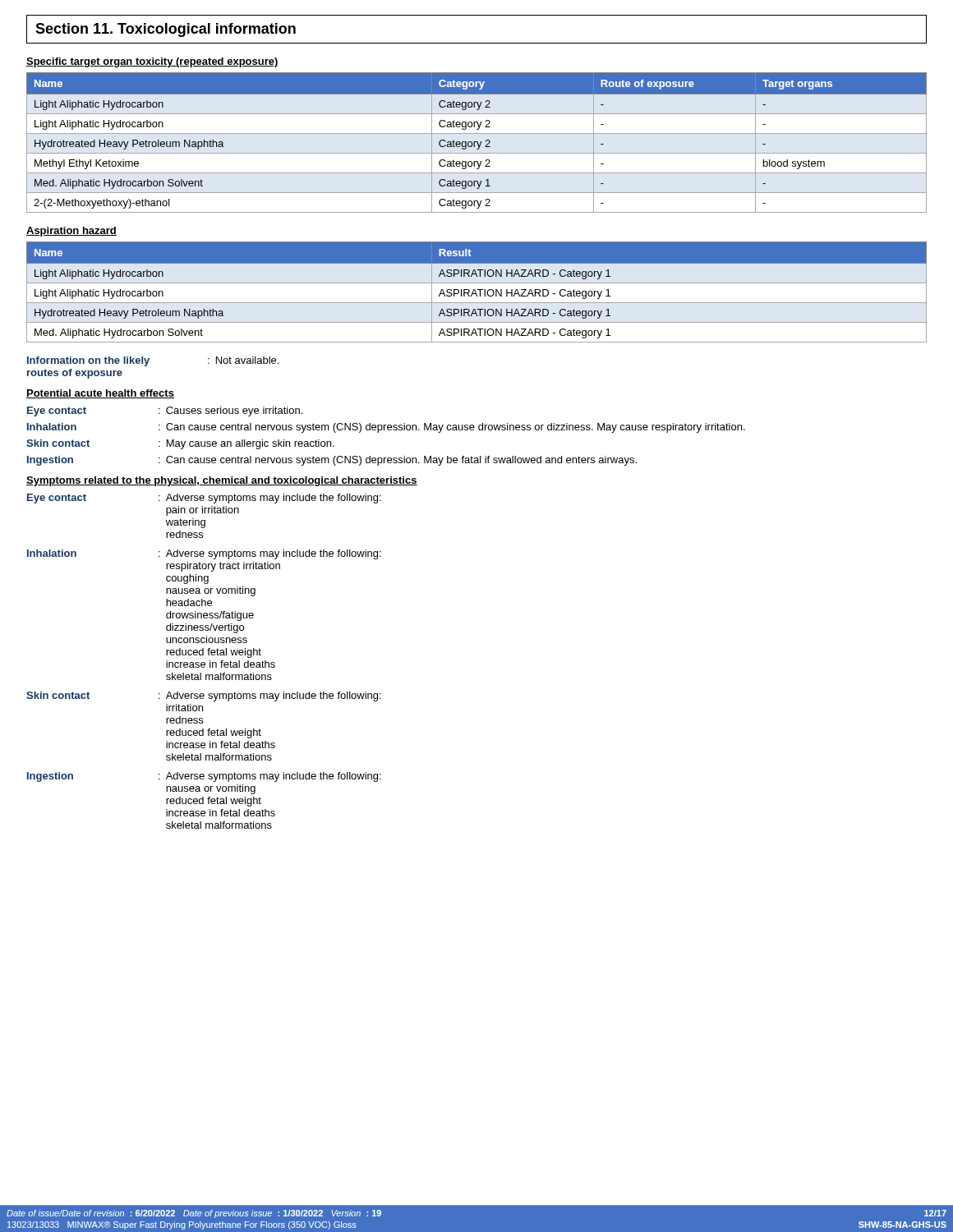Click on the caption containing "Specific target organ toxicity (repeated exposure)"
Screen dimensions: 1232x953
[x=152, y=61]
